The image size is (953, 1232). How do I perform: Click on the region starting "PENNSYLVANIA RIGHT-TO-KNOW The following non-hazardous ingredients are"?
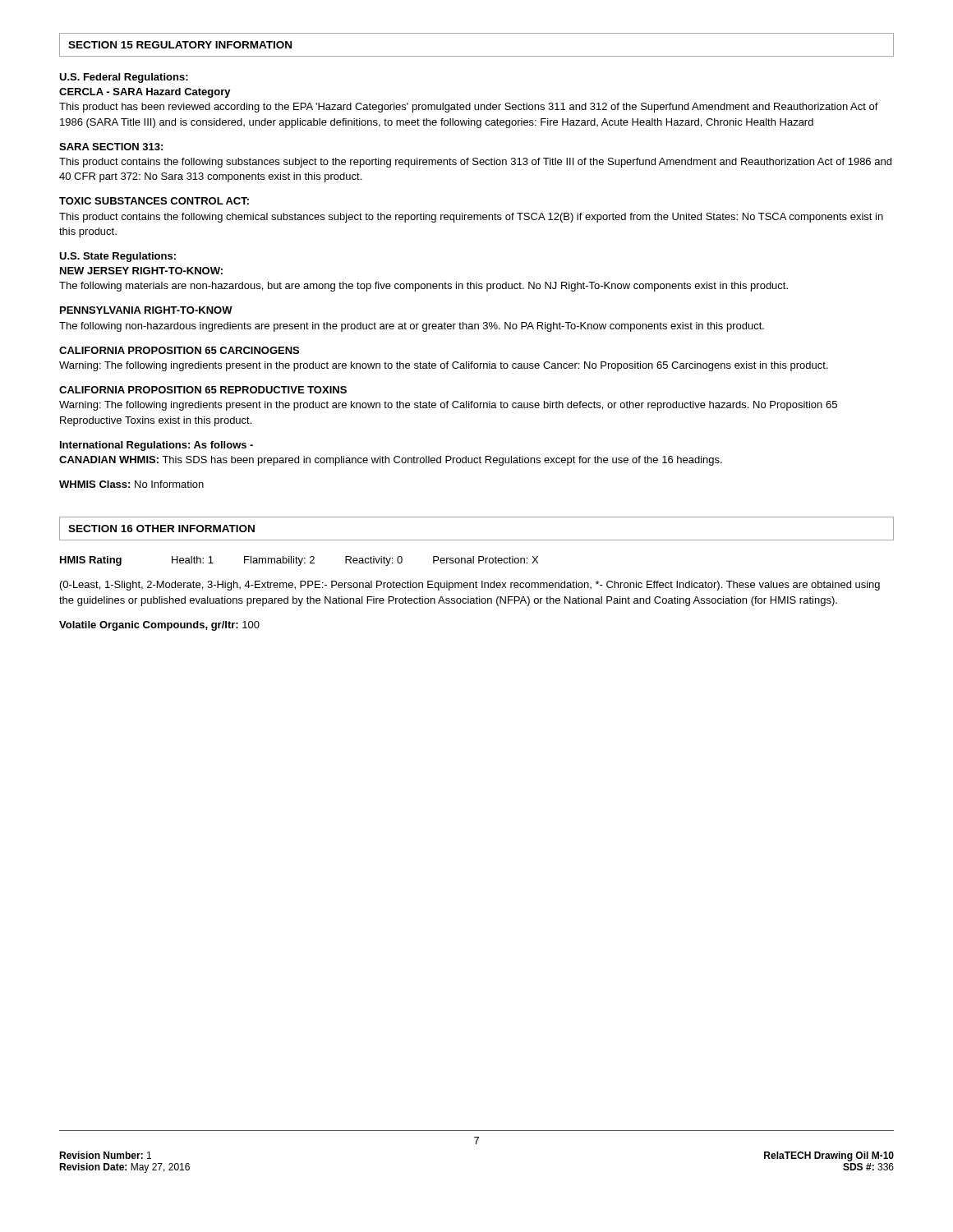(476, 318)
